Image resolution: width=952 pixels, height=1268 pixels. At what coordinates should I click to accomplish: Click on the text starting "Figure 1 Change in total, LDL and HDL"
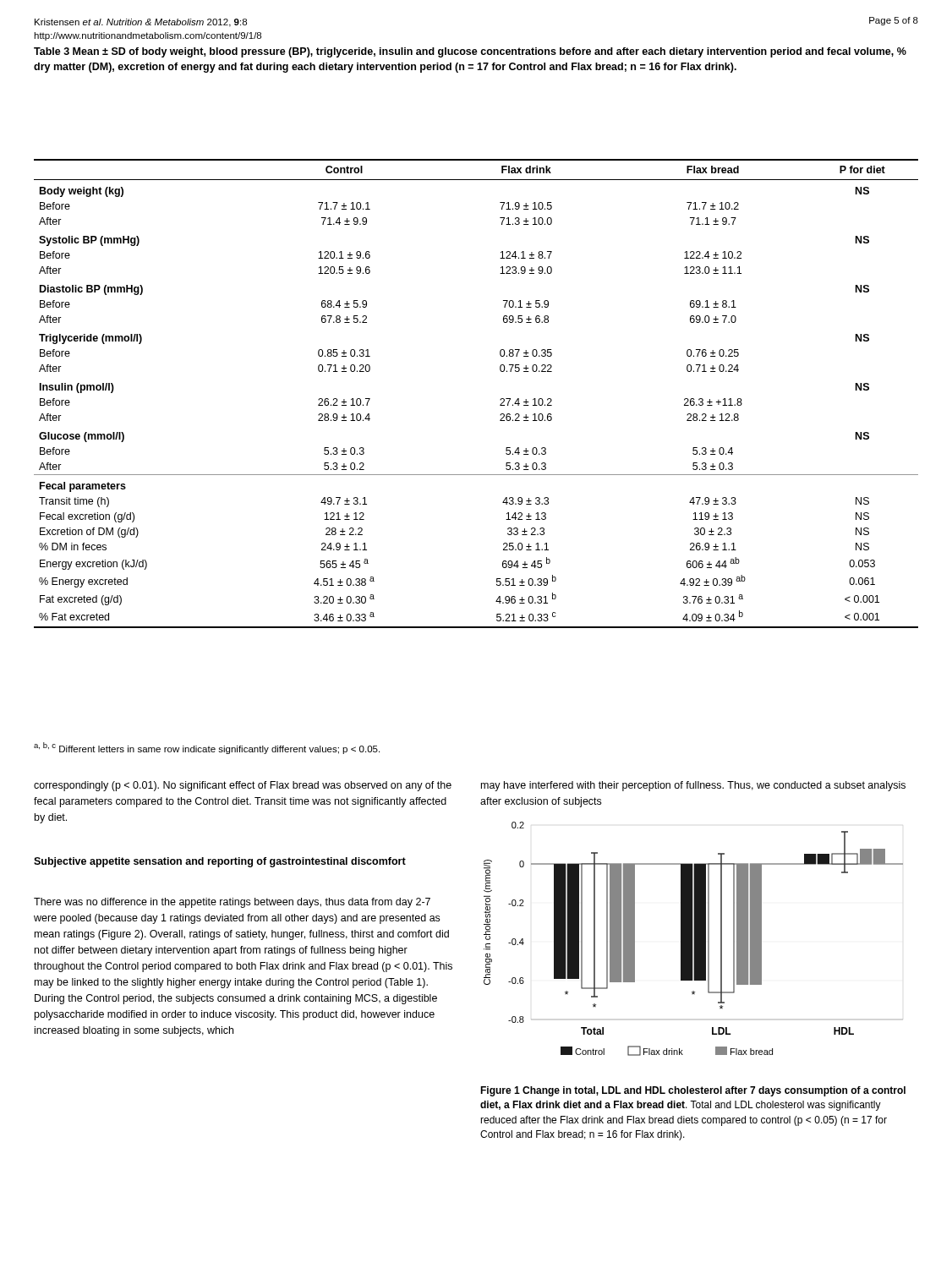coord(693,1112)
